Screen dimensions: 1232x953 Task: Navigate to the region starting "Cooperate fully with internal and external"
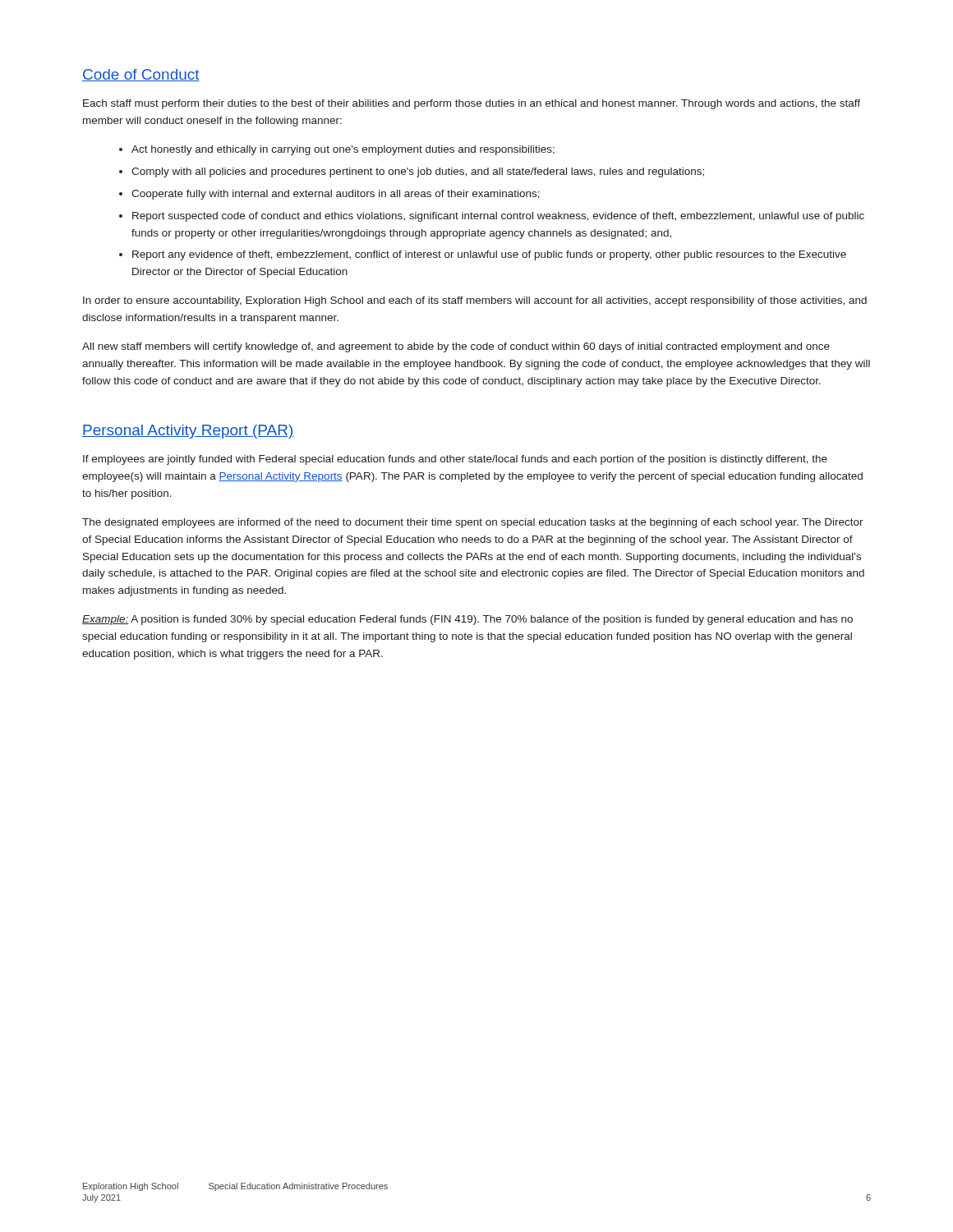336,193
